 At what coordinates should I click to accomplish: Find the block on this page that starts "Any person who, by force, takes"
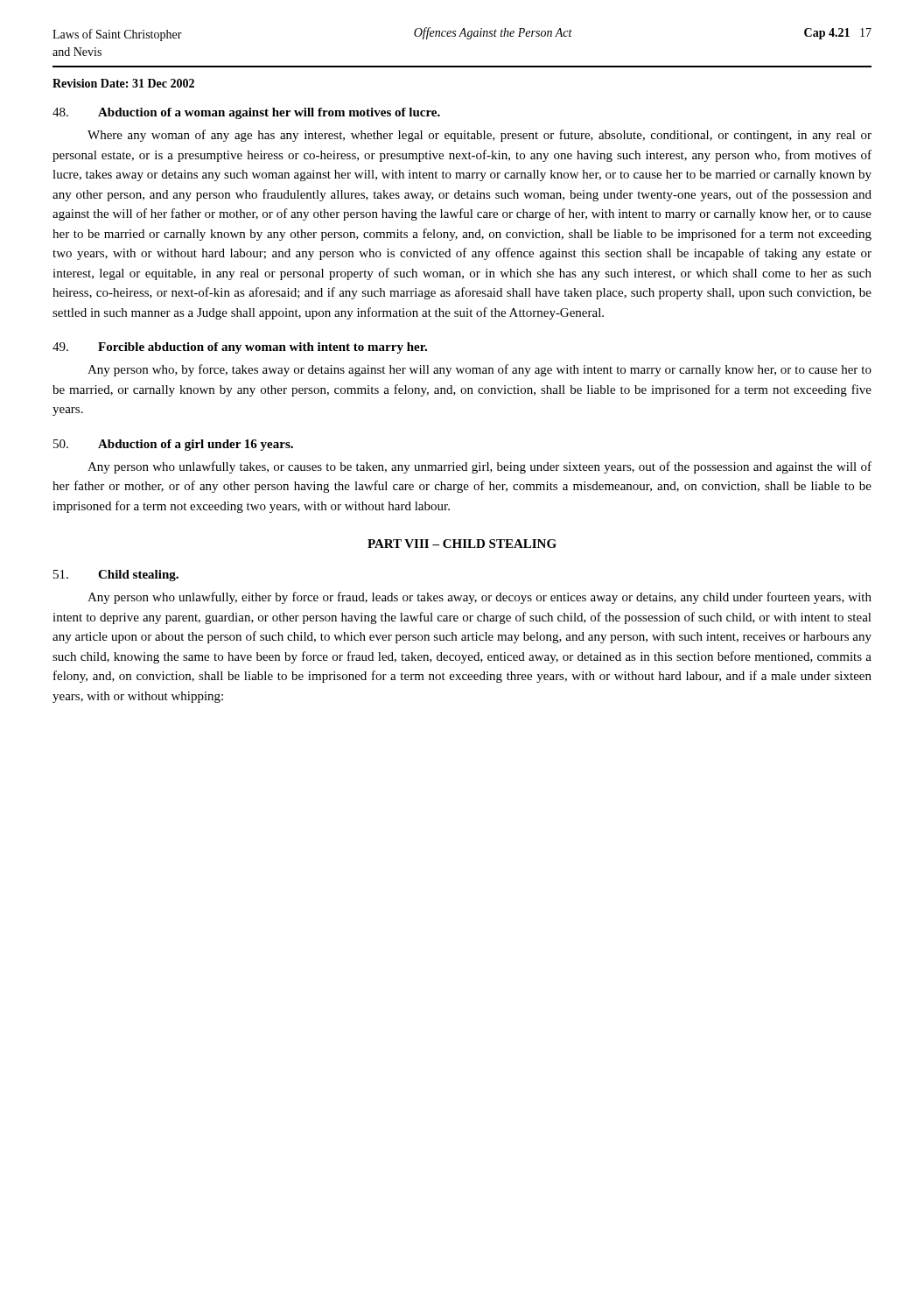[x=462, y=389]
